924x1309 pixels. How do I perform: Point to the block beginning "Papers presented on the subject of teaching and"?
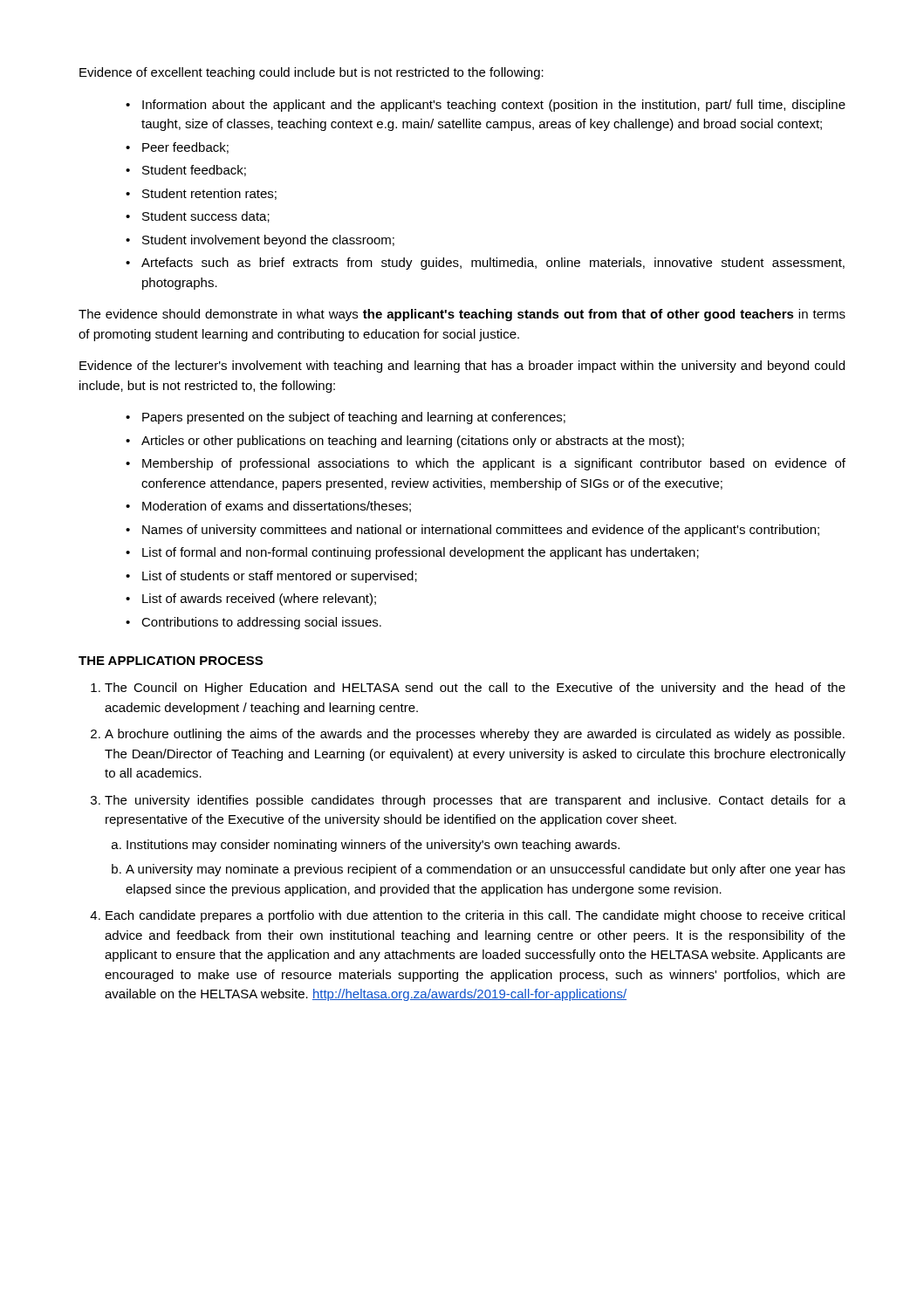point(354,417)
